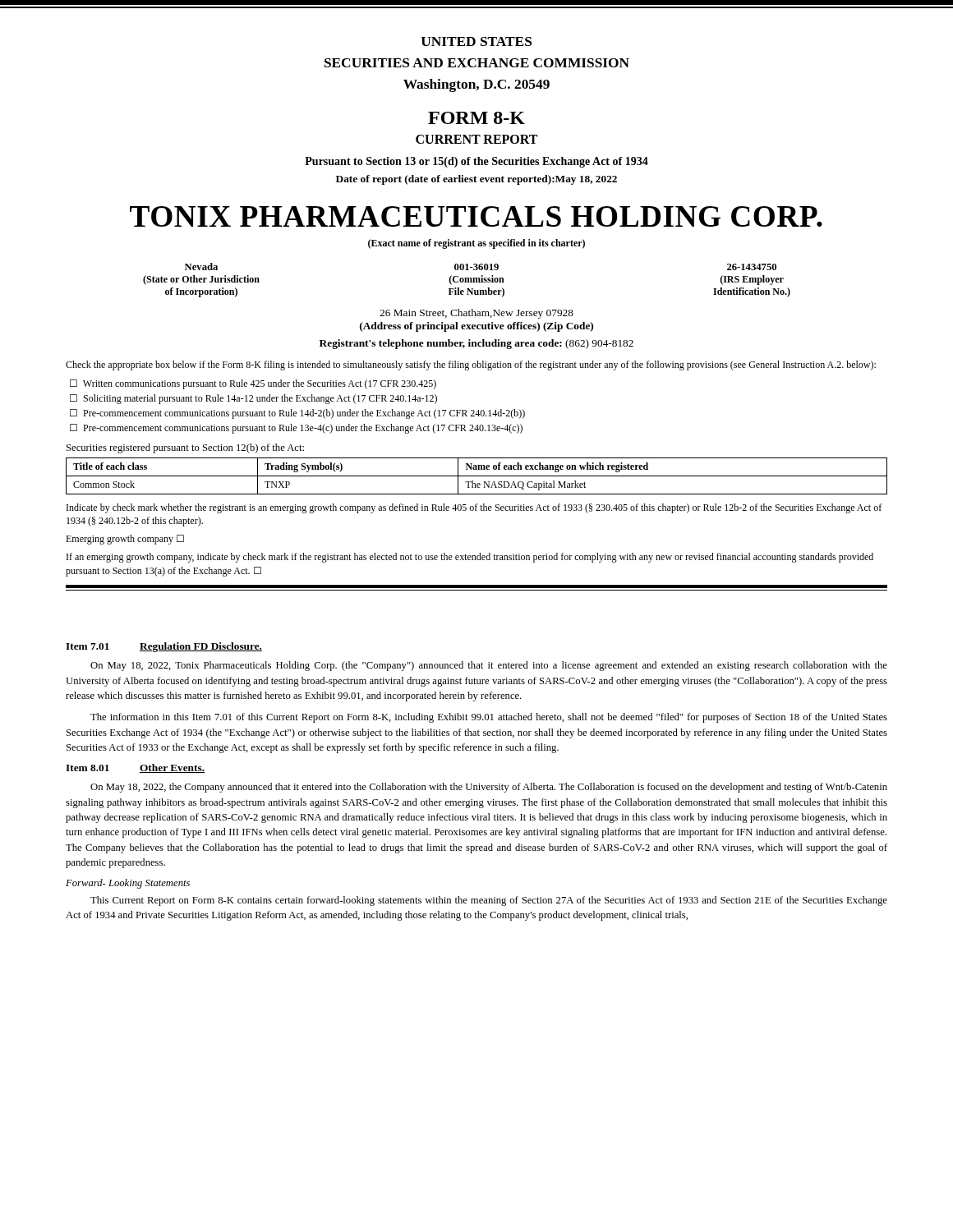Locate the region starting "Pursuant to Section 13 or 15(d)"
This screenshot has height=1232, width=953.
(x=476, y=161)
